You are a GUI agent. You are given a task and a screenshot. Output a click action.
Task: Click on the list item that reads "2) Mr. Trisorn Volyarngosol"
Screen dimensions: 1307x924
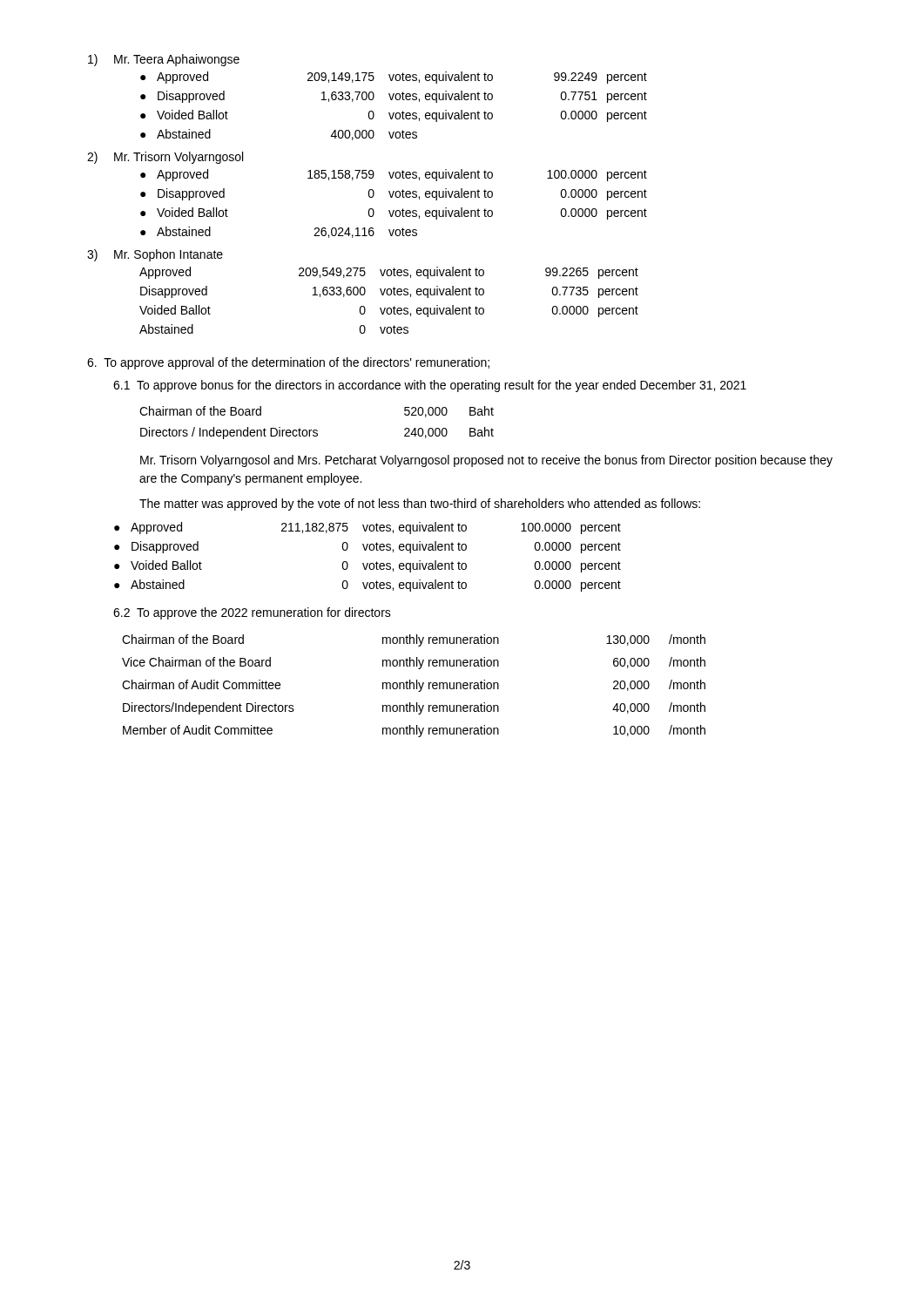pyautogui.click(x=166, y=157)
